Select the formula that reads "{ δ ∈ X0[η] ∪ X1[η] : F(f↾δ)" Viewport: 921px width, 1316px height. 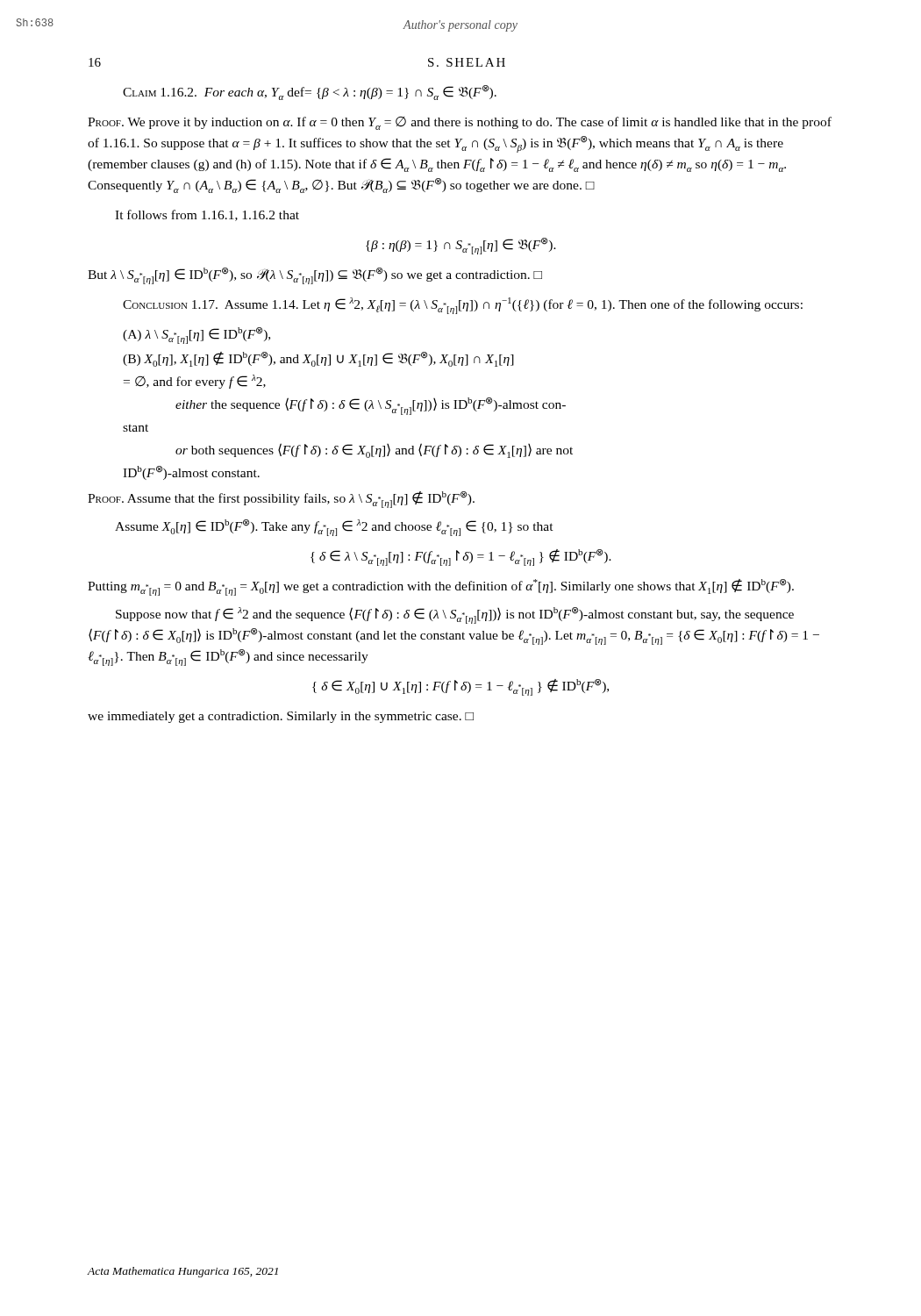[460, 686]
